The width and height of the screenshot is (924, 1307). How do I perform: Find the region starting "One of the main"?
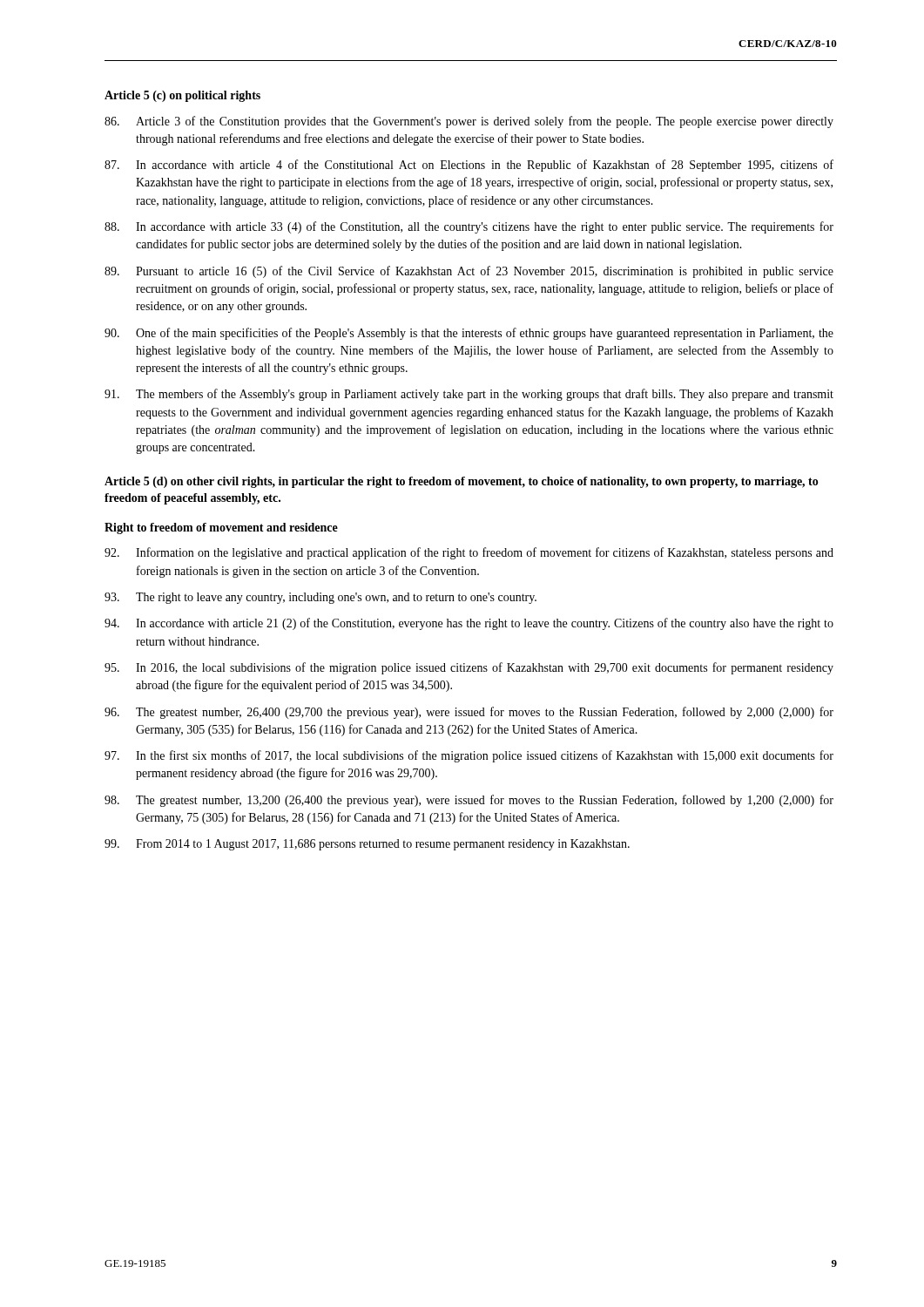point(469,351)
